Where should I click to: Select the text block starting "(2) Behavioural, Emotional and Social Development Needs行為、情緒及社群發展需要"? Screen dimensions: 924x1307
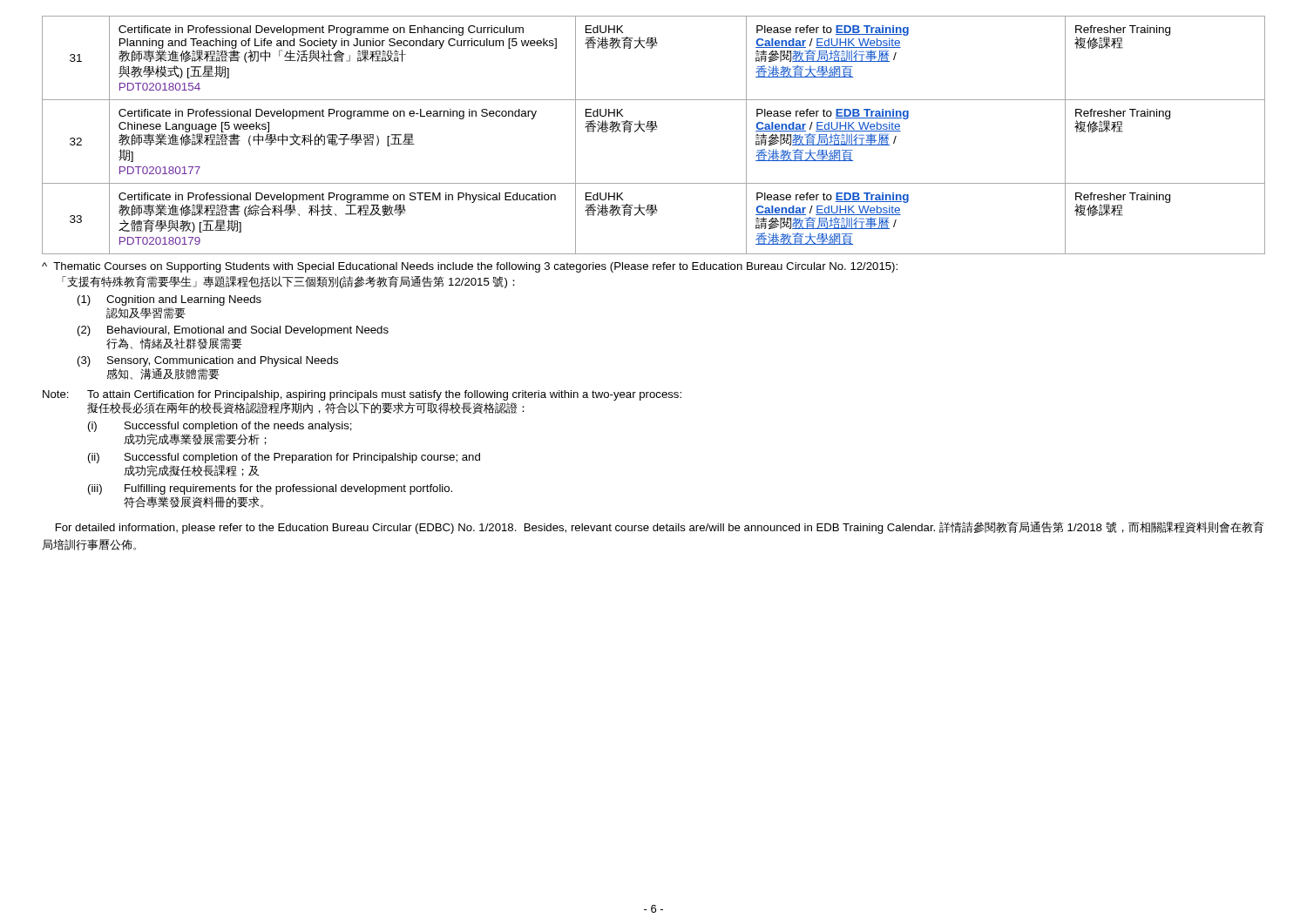[x=233, y=337]
